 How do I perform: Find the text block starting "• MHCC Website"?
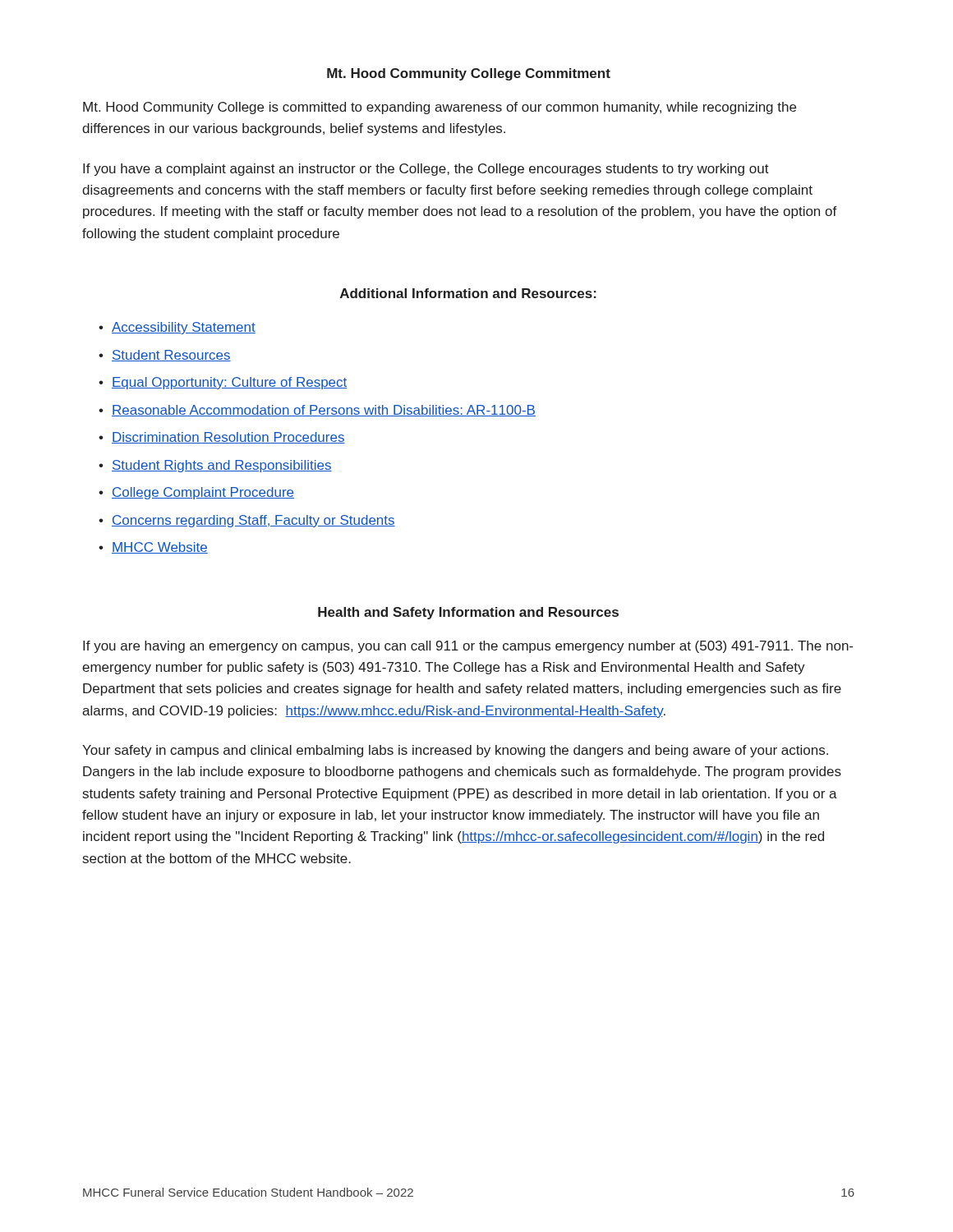coord(153,548)
